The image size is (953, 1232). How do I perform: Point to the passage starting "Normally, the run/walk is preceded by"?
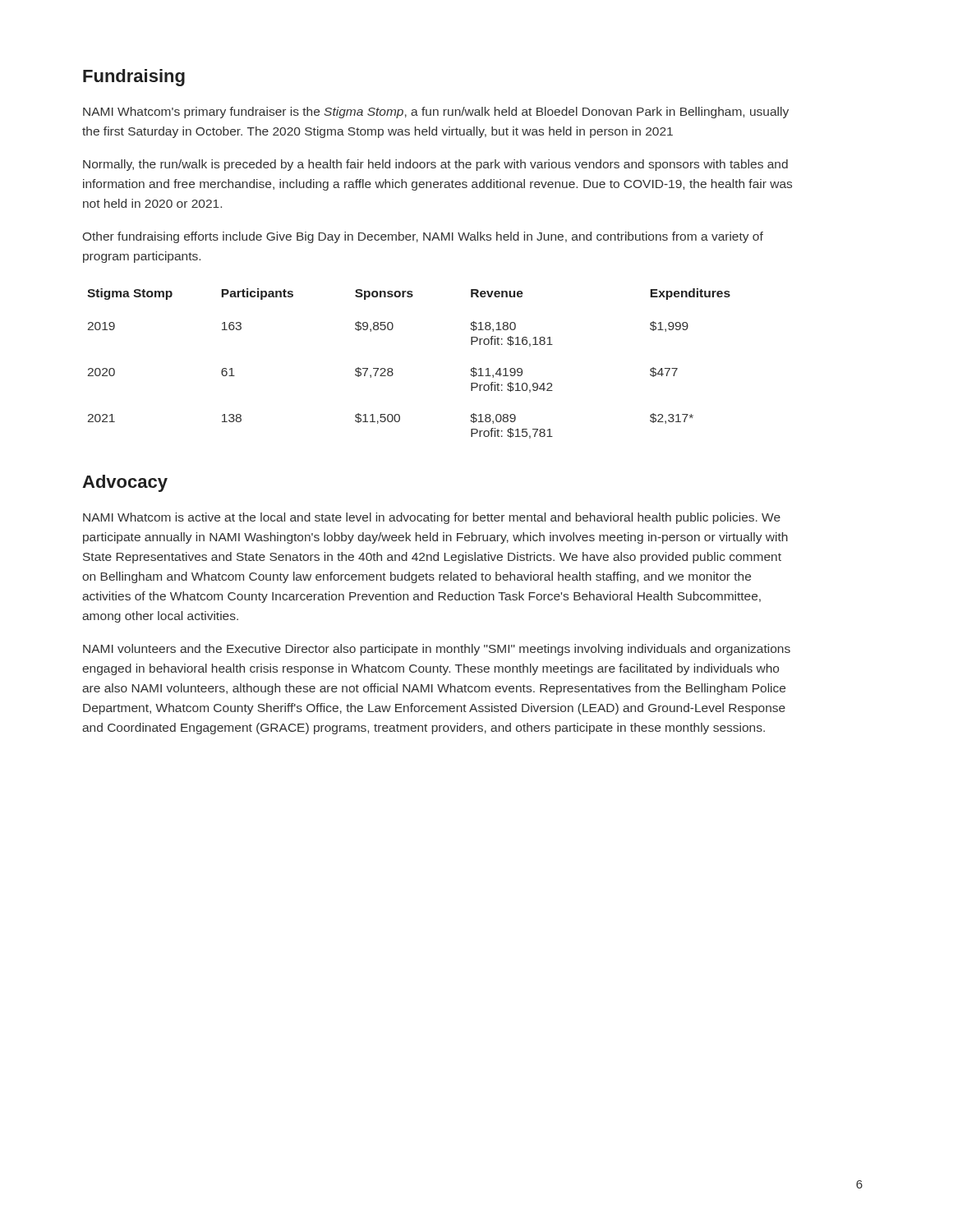(x=437, y=184)
